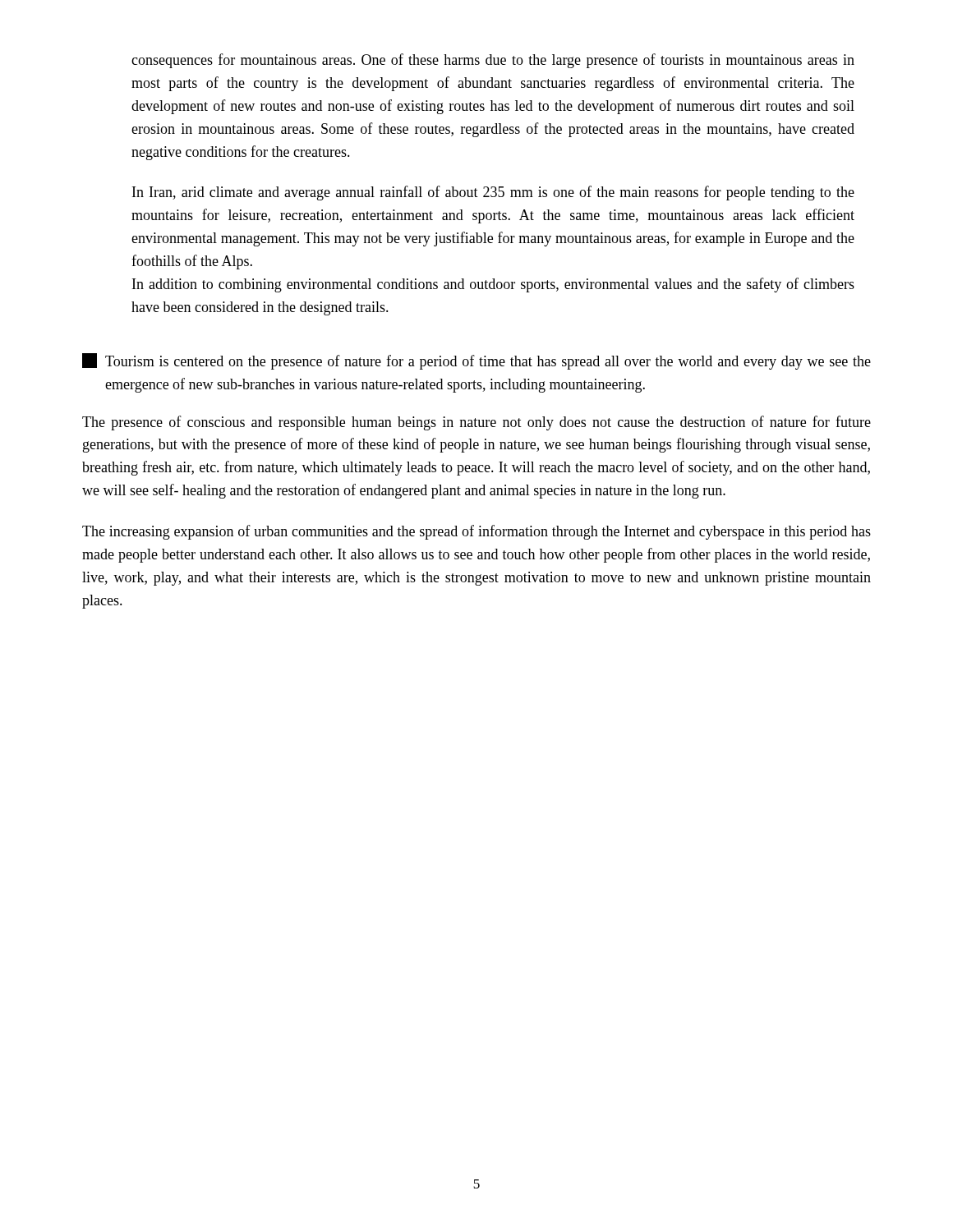Find the block on this page that starts "consequences for mountainous"
This screenshot has height=1232, width=953.
[493, 106]
